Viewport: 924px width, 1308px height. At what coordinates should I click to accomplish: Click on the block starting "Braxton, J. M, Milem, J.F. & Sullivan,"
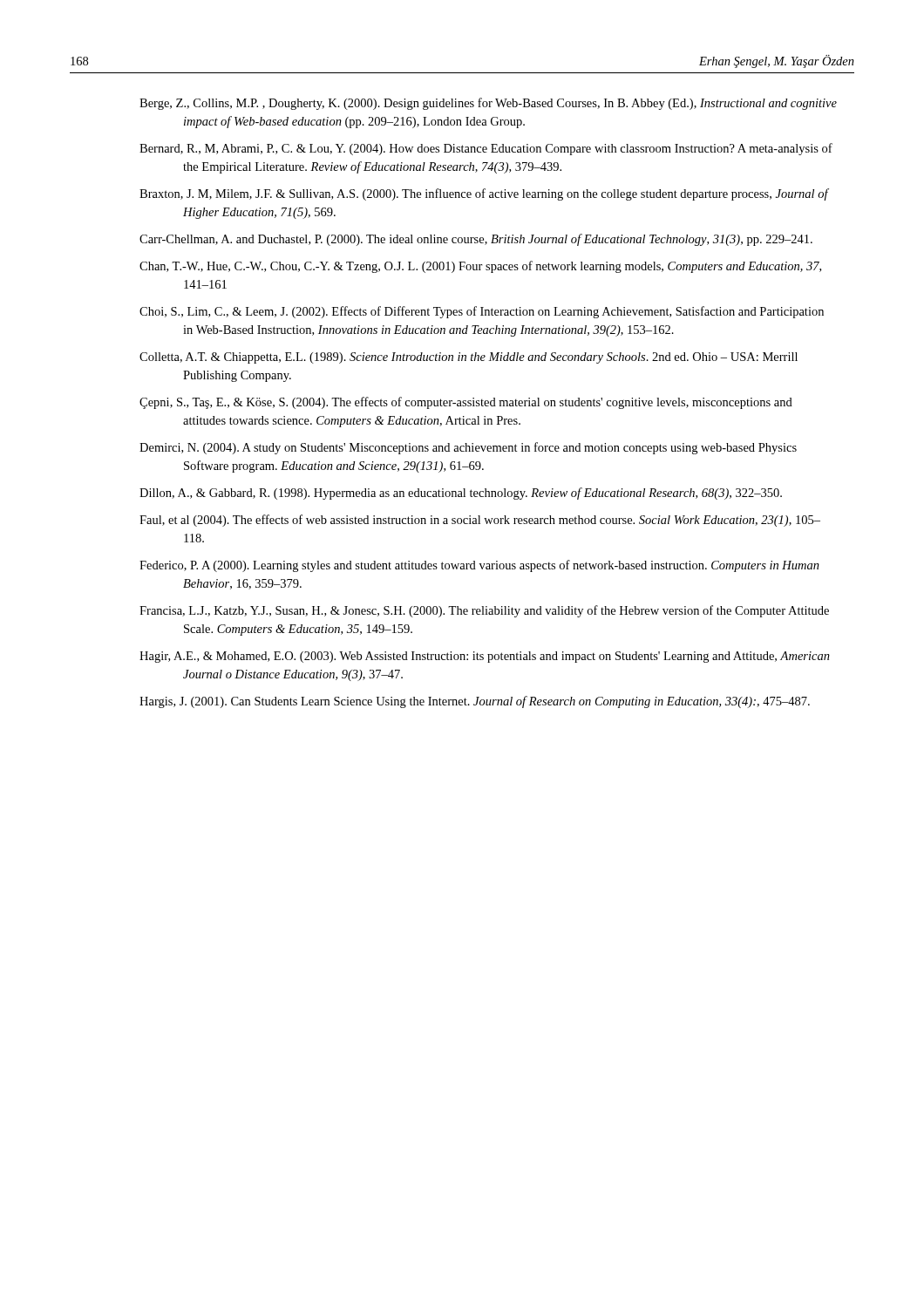point(484,203)
